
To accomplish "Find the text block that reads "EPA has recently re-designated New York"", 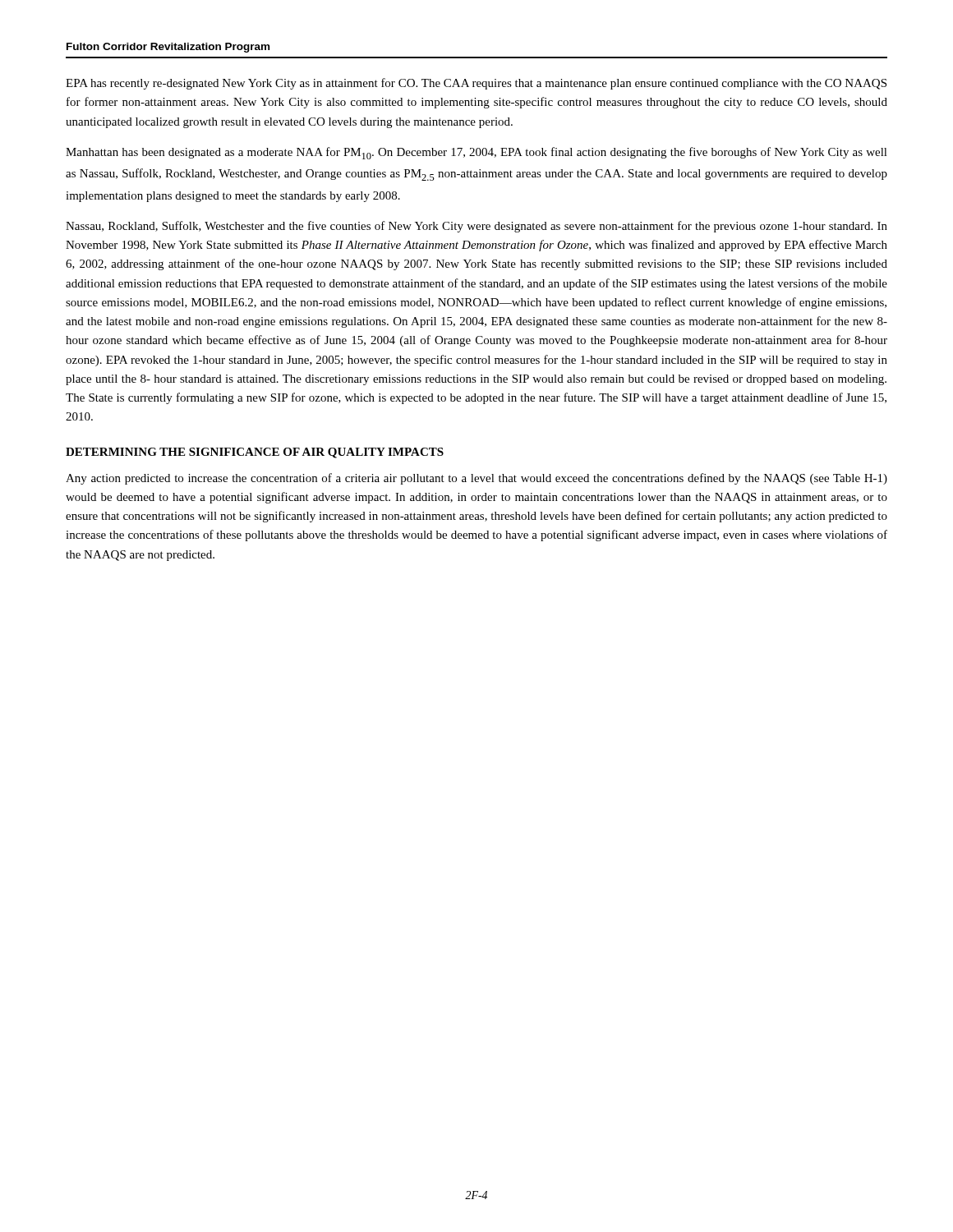I will click(476, 102).
